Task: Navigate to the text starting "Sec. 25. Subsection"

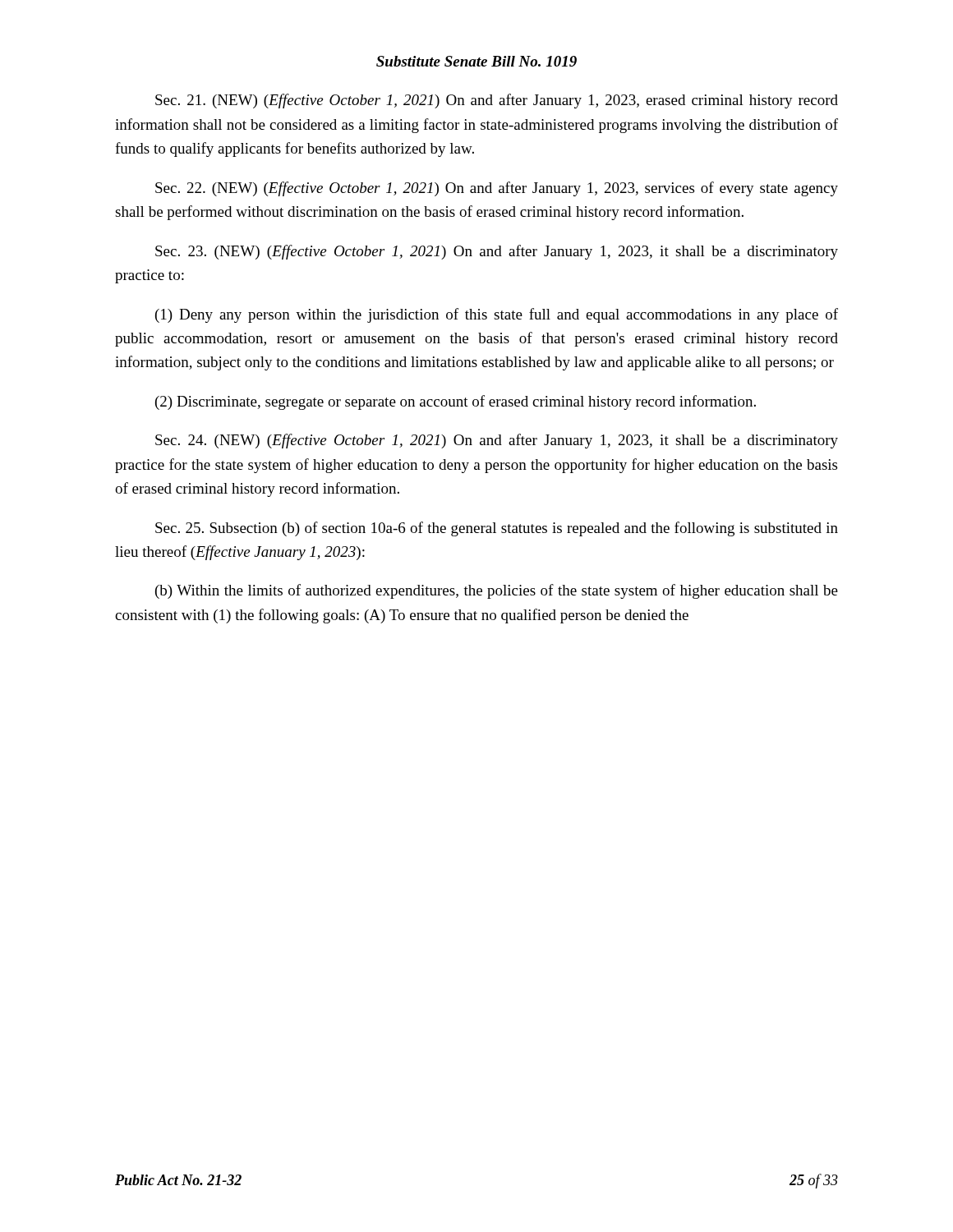Action: [x=476, y=539]
